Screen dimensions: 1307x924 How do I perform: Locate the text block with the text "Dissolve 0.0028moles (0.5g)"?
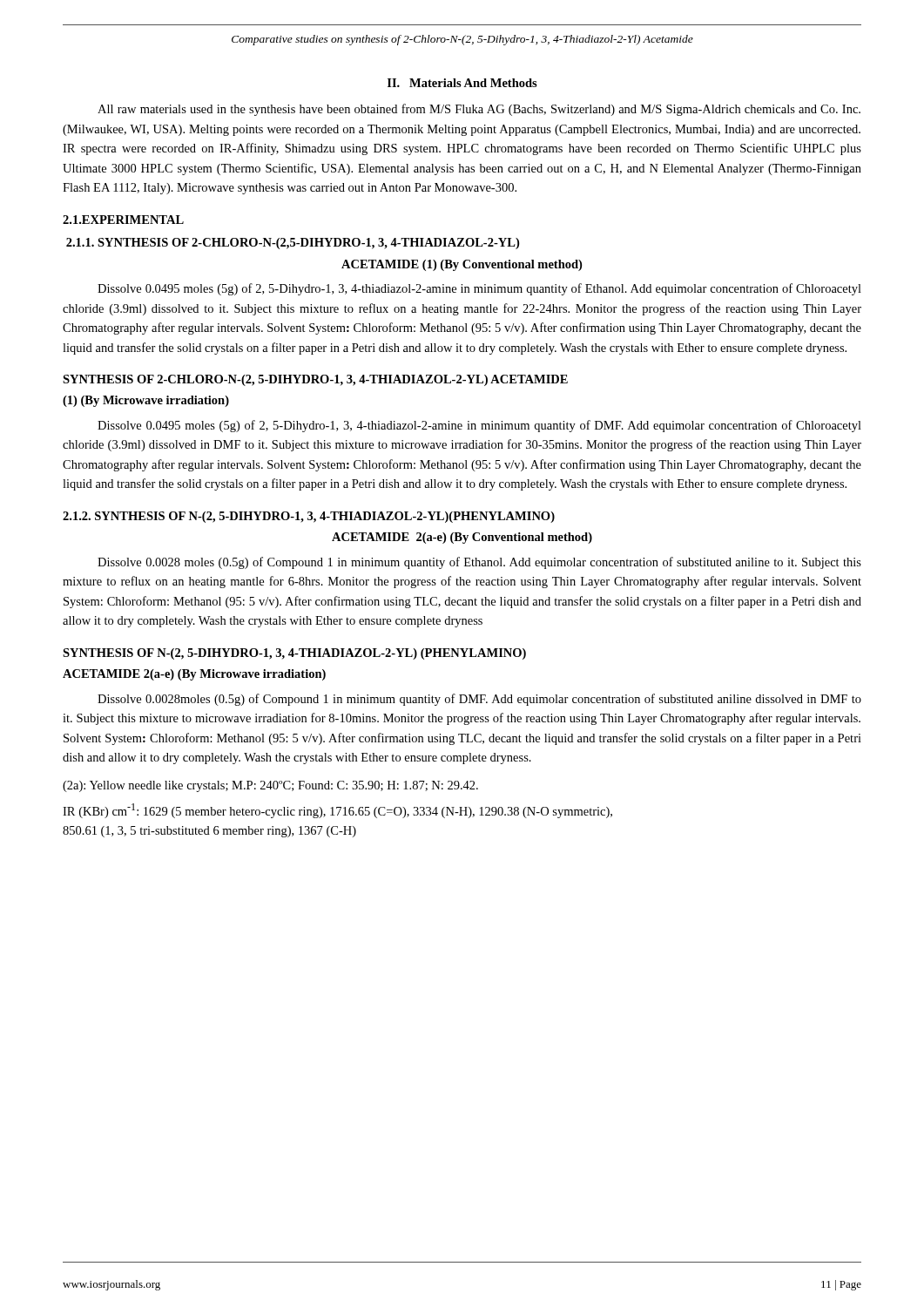[462, 728]
